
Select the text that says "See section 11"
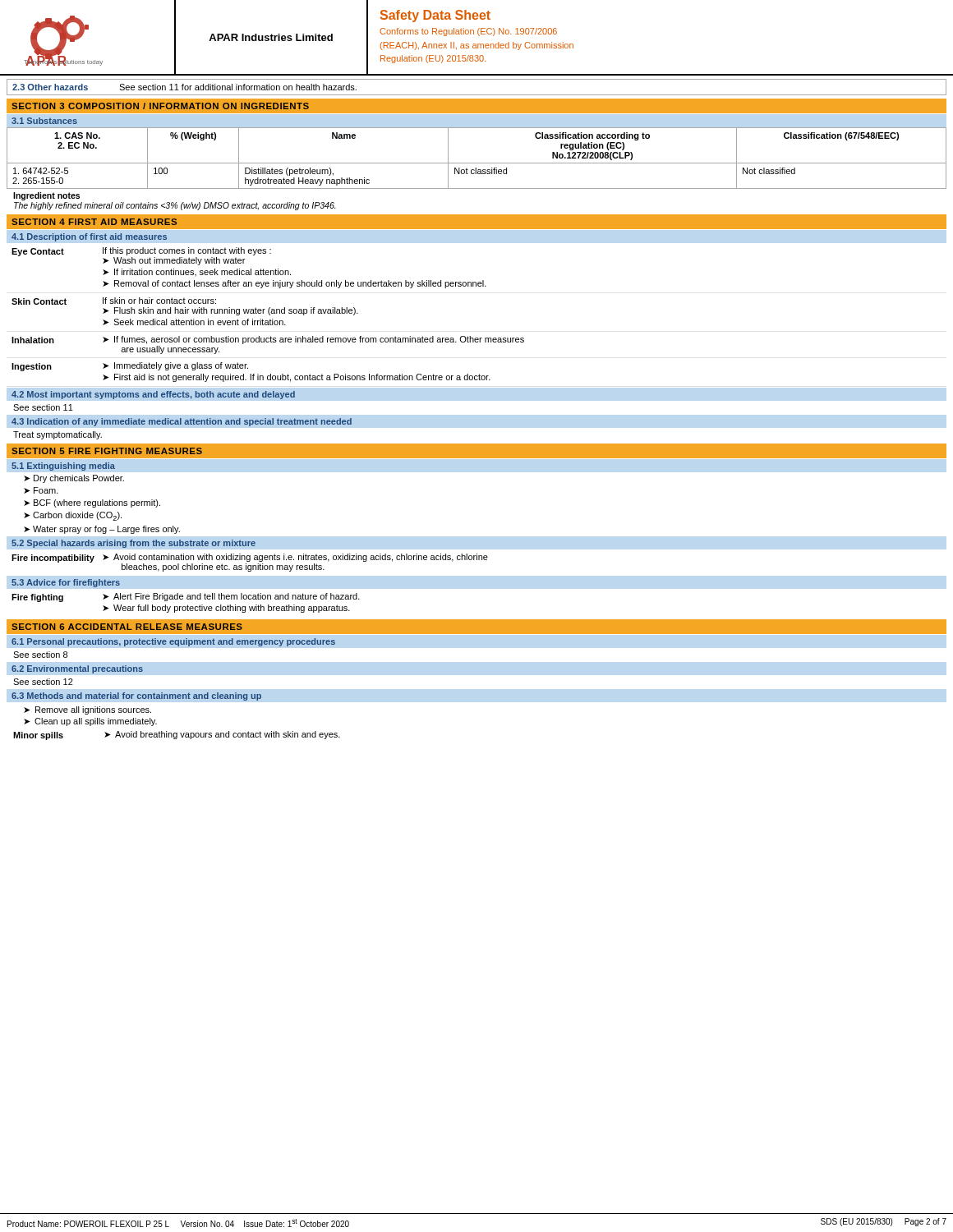(x=43, y=407)
